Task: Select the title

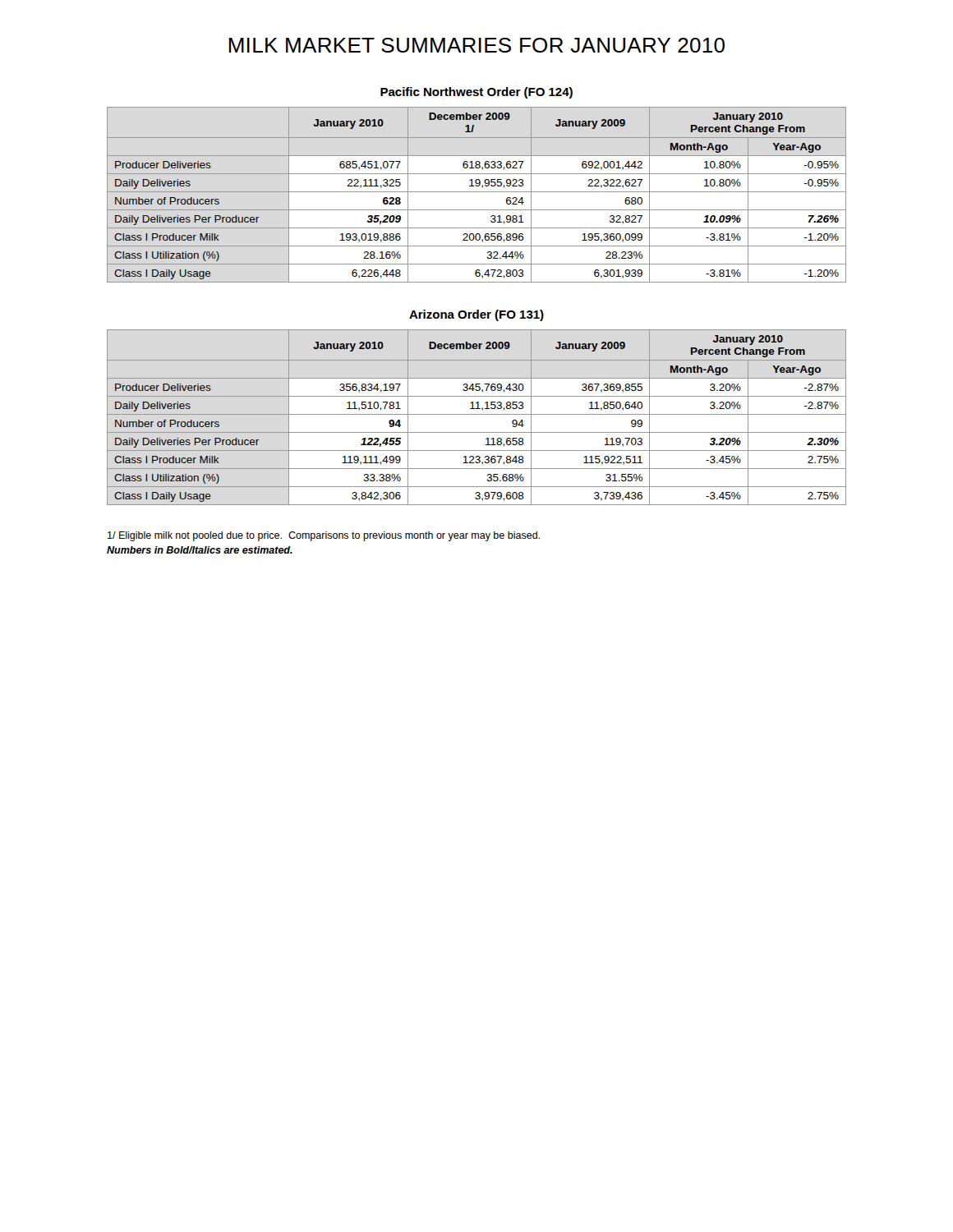Action: pos(476,45)
